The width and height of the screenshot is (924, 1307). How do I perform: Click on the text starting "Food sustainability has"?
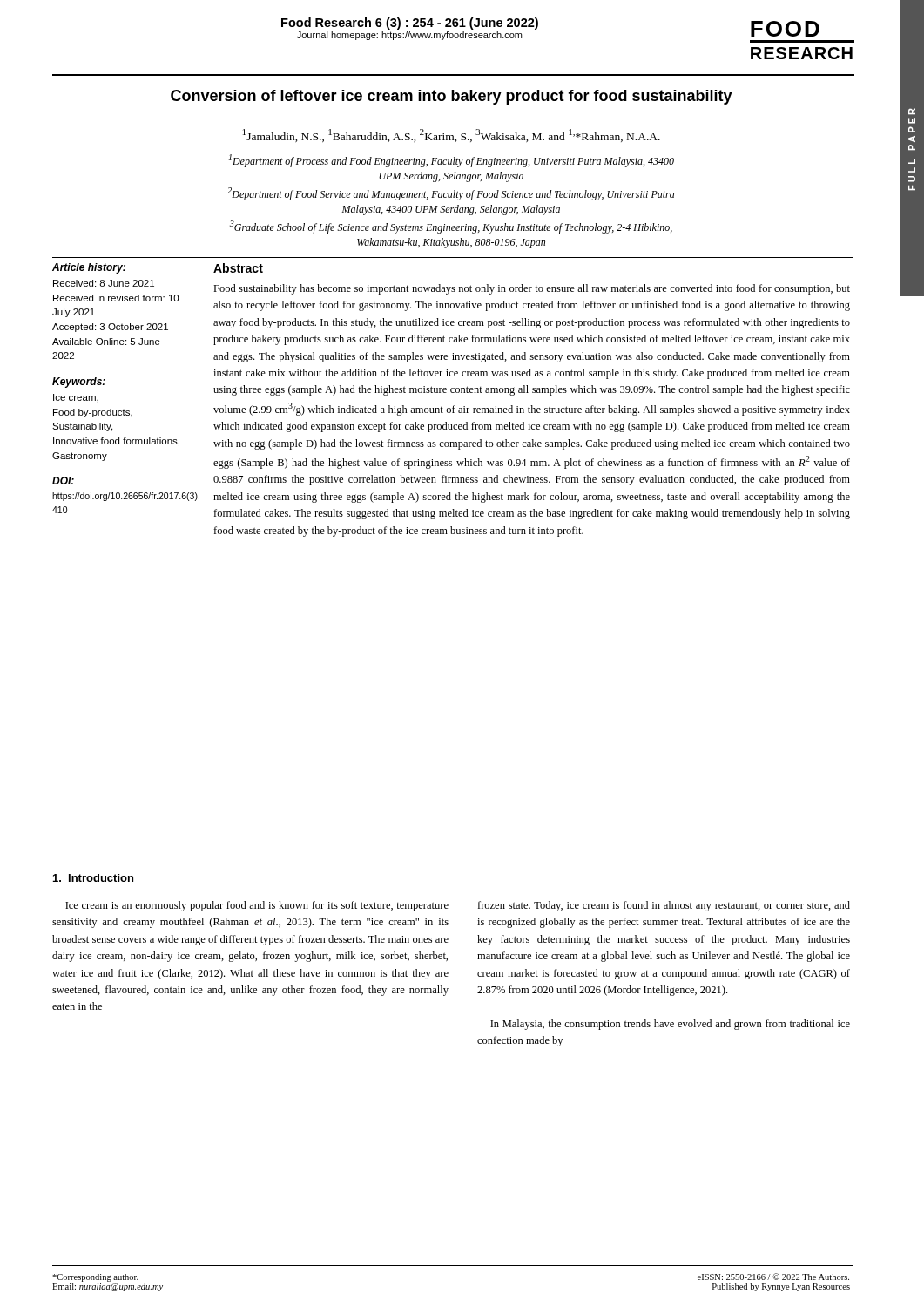pyautogui.click(x=532, y=409)
